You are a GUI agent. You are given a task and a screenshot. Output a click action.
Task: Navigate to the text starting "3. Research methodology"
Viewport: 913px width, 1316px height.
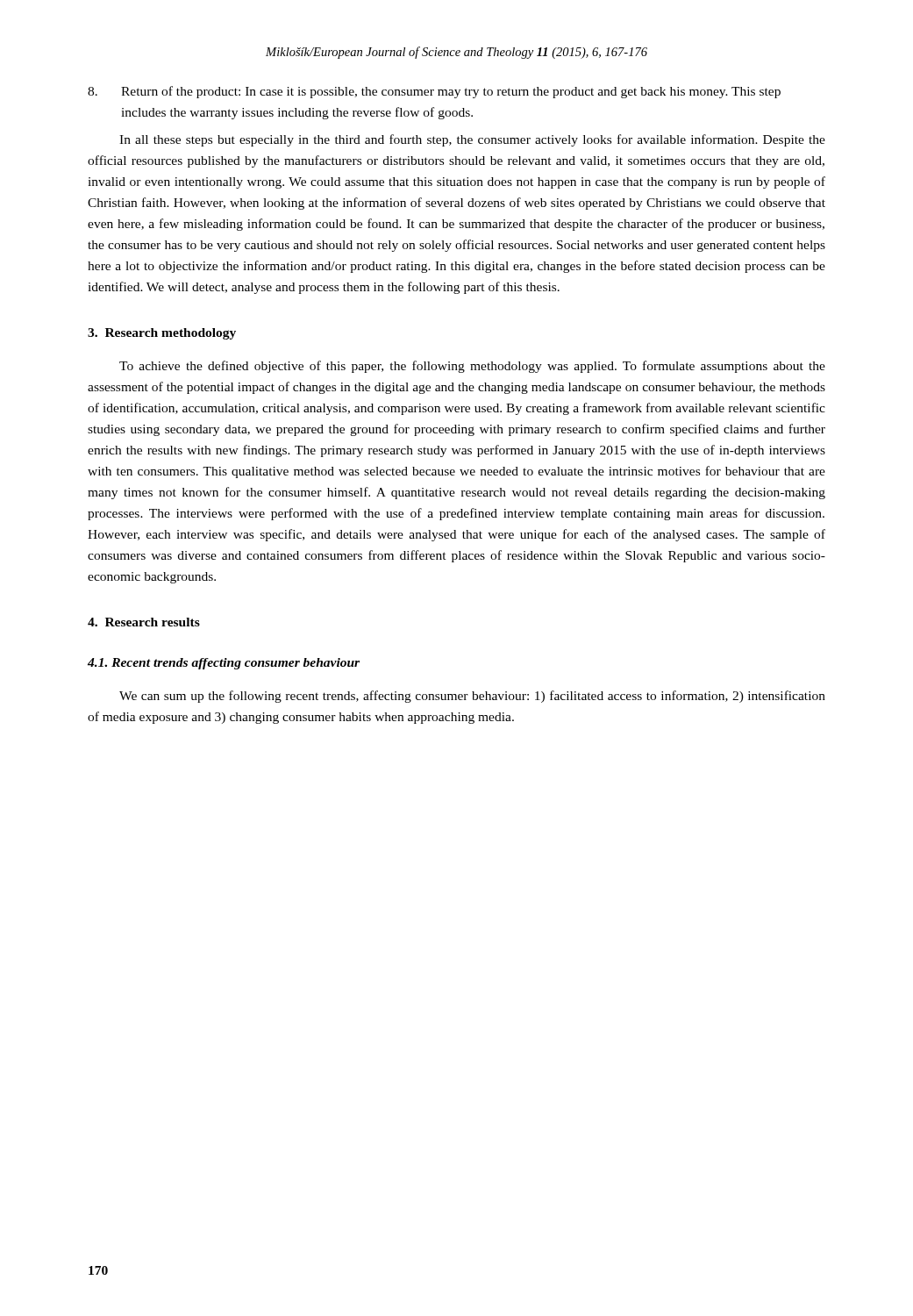coord(162,332)
